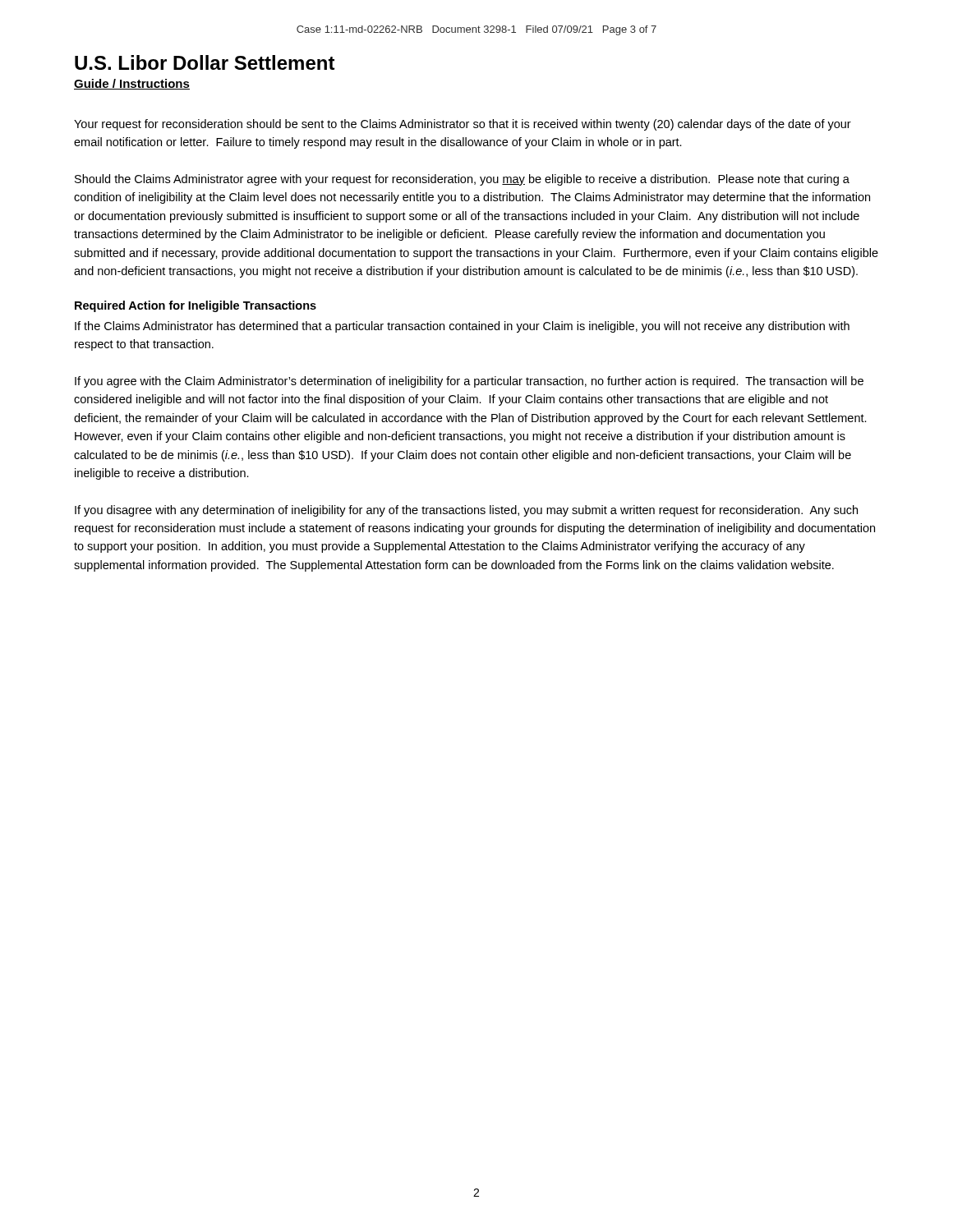
Task: Locate the text block starting "Guide / Instructions"
Action: click(132, 83)
